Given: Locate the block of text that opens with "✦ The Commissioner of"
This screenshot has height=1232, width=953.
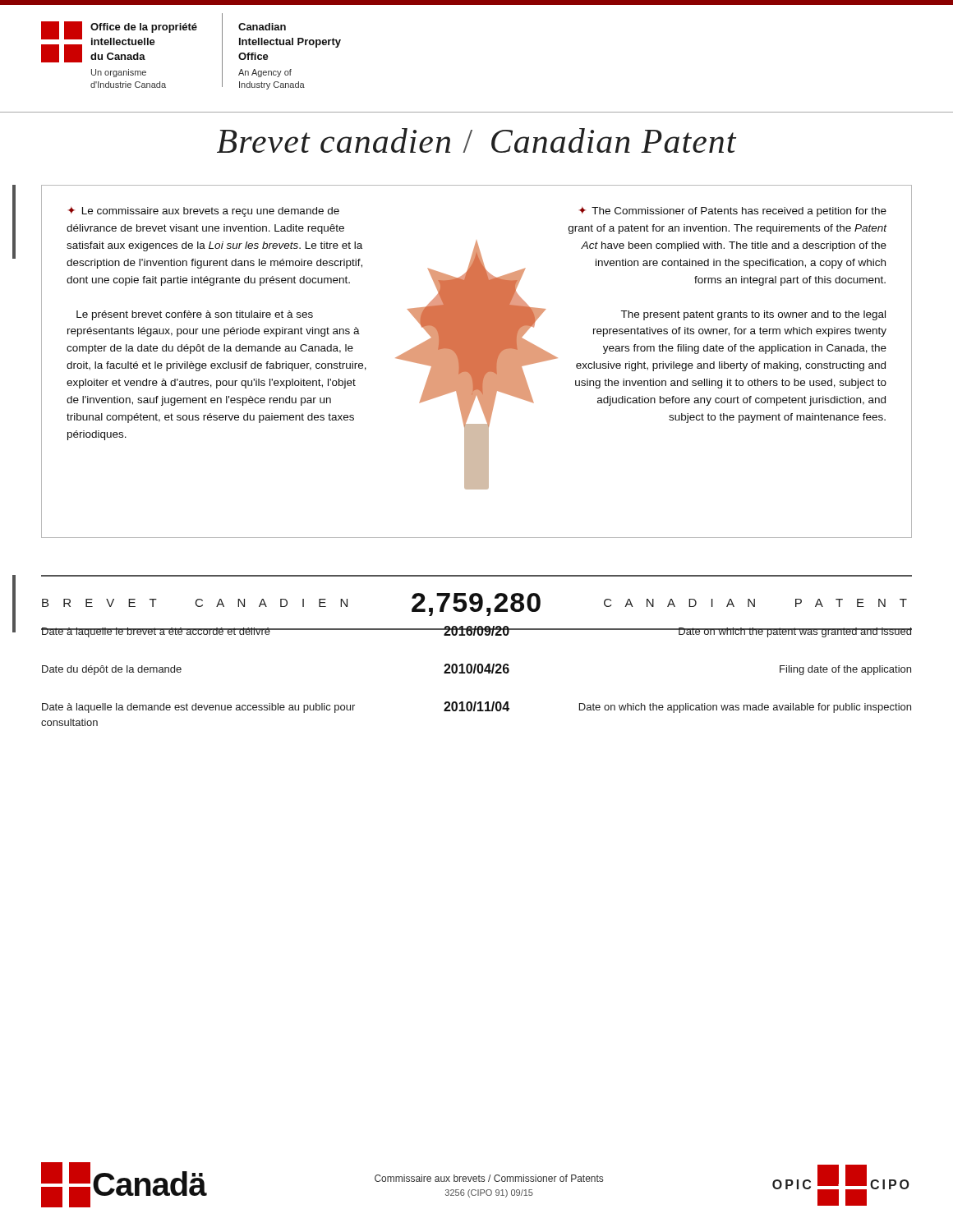Looking at the screenshot, I should click(x=727, y=313).
